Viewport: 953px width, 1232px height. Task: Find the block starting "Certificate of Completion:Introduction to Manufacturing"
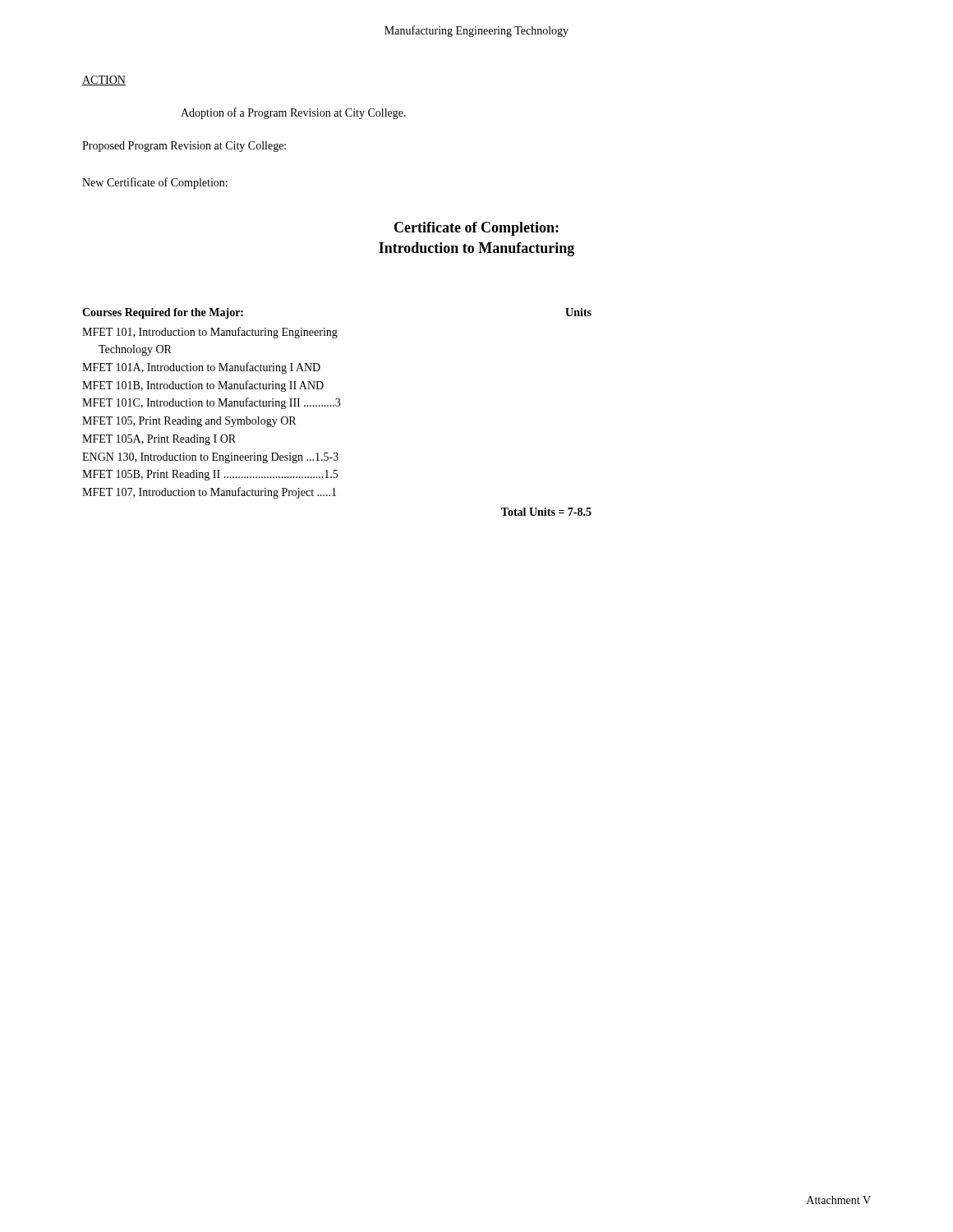[476, 238]
